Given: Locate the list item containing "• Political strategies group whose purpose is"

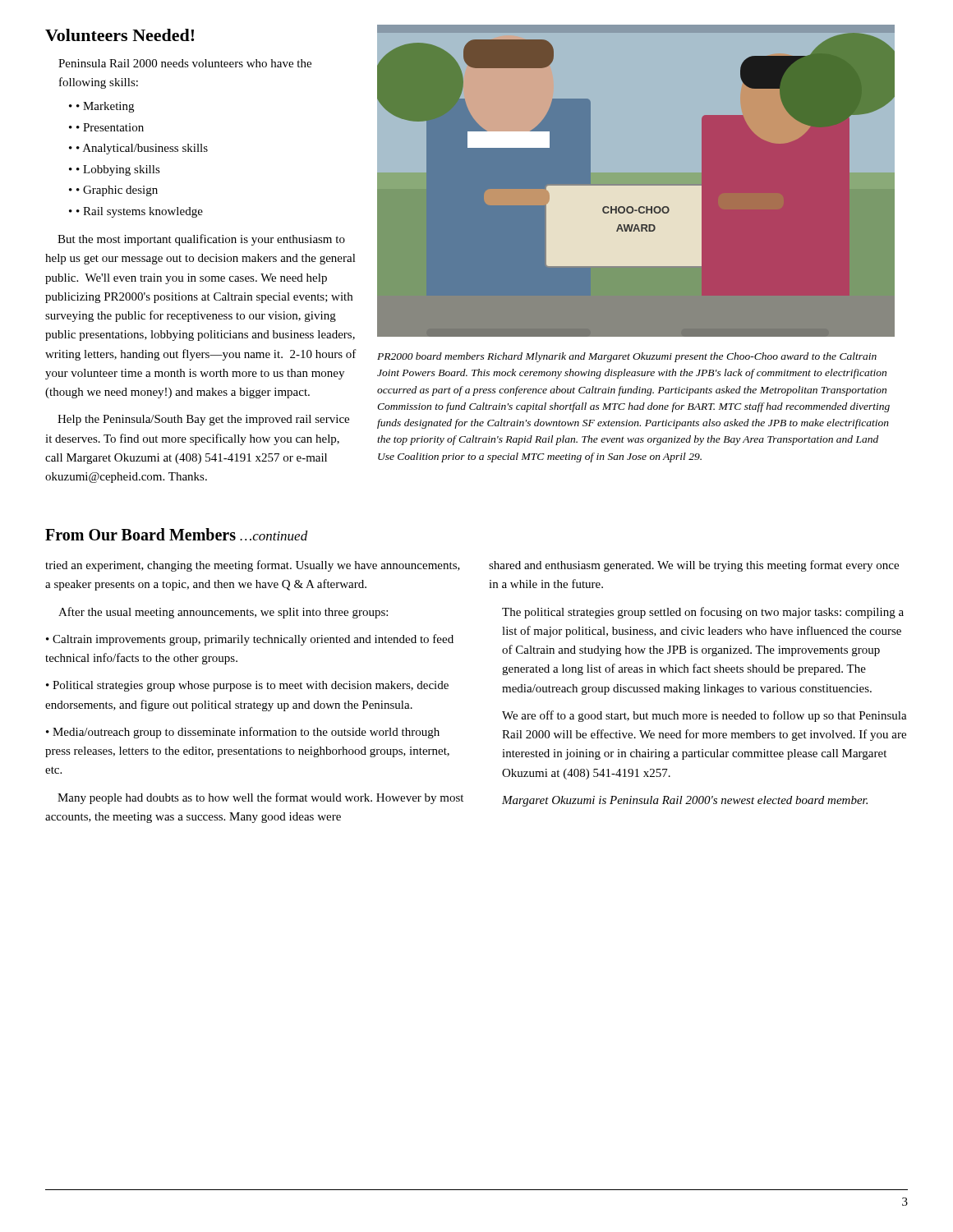Looking at the screenshot, I should pos(247,695).
